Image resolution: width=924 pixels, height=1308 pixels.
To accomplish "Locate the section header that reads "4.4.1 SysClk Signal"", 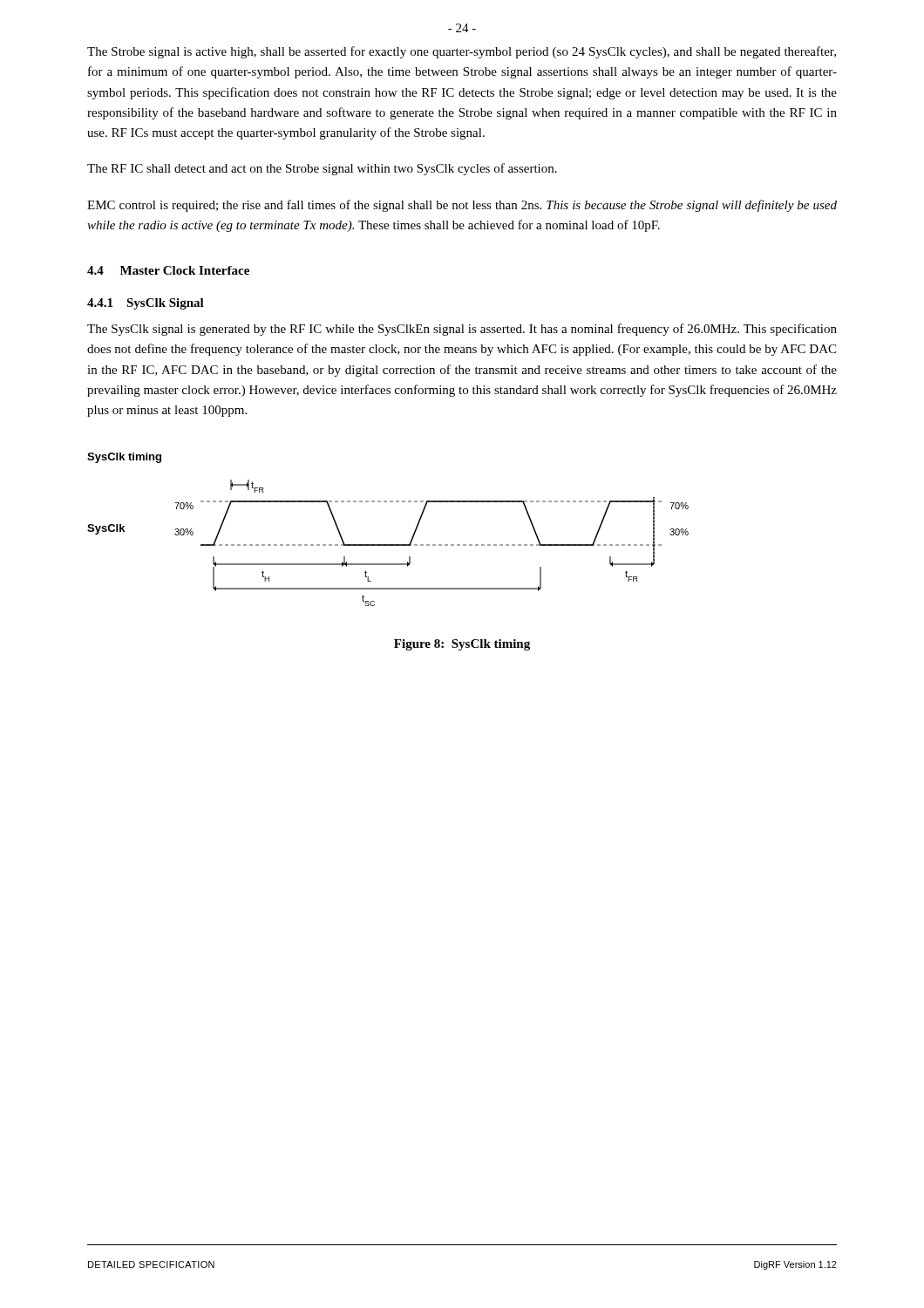I will pos(145,303).
